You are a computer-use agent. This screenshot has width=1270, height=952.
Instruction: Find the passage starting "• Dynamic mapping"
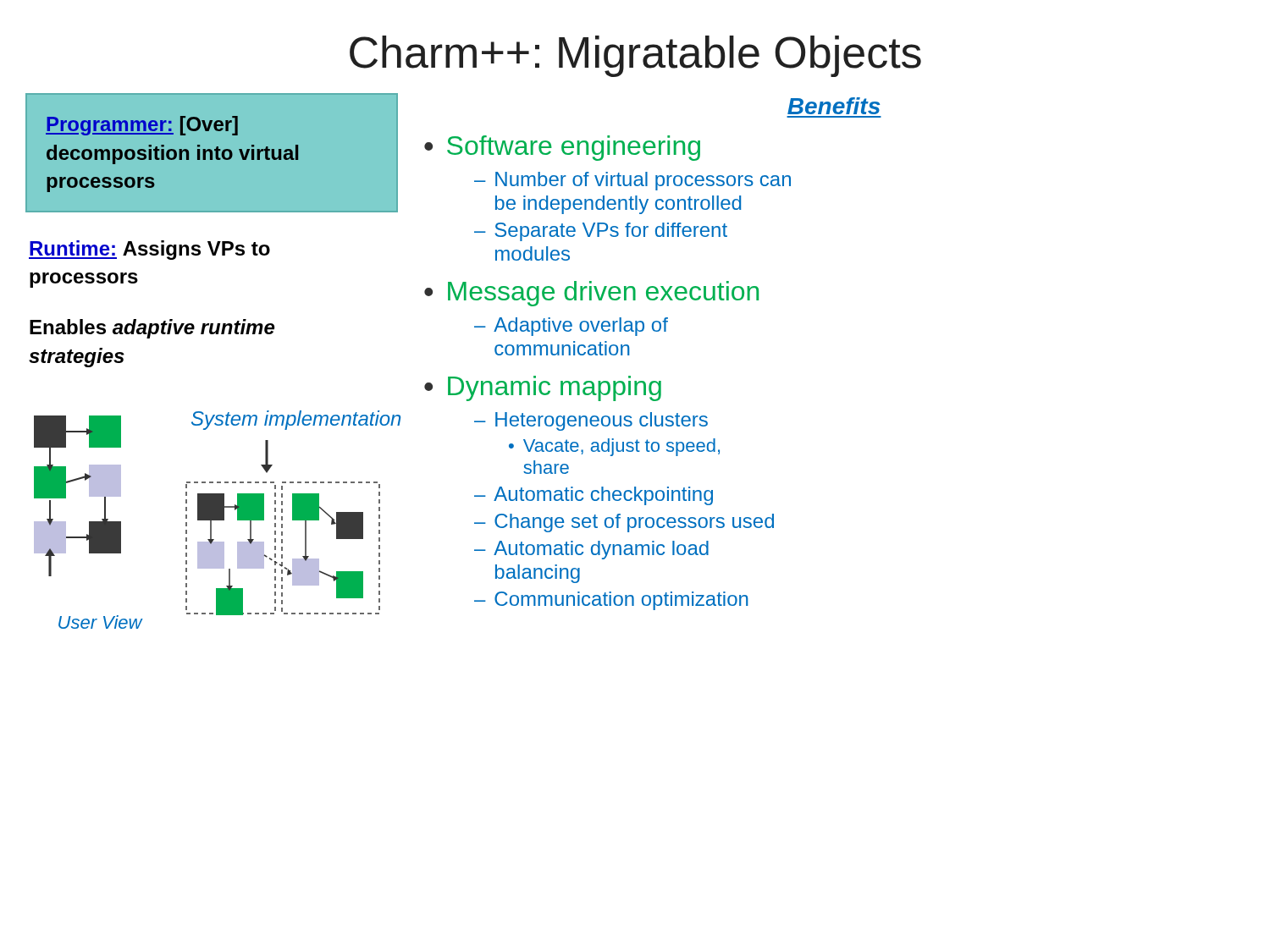543,388
